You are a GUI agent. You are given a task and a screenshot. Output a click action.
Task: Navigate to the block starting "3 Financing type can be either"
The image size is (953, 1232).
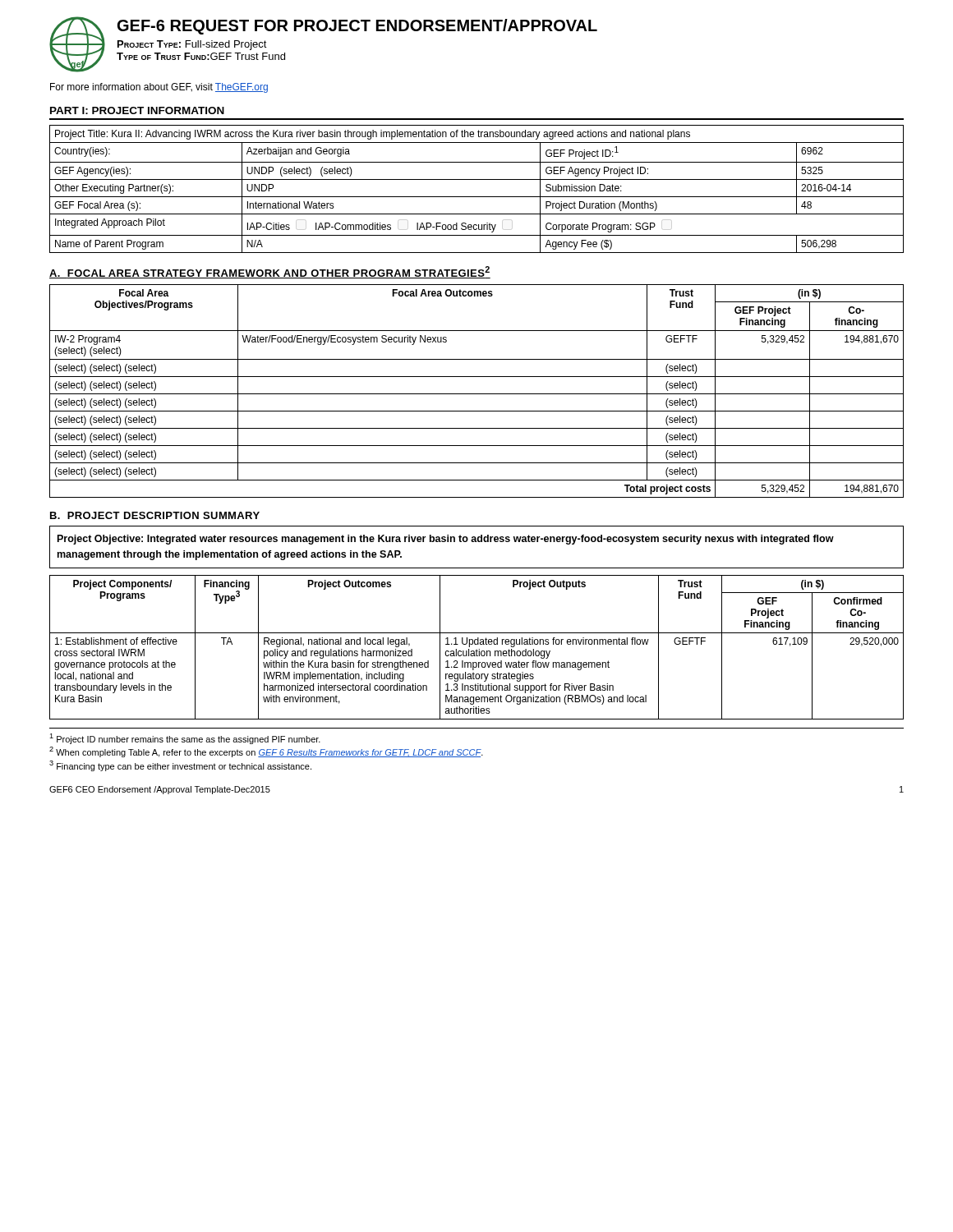pos(181,765)
